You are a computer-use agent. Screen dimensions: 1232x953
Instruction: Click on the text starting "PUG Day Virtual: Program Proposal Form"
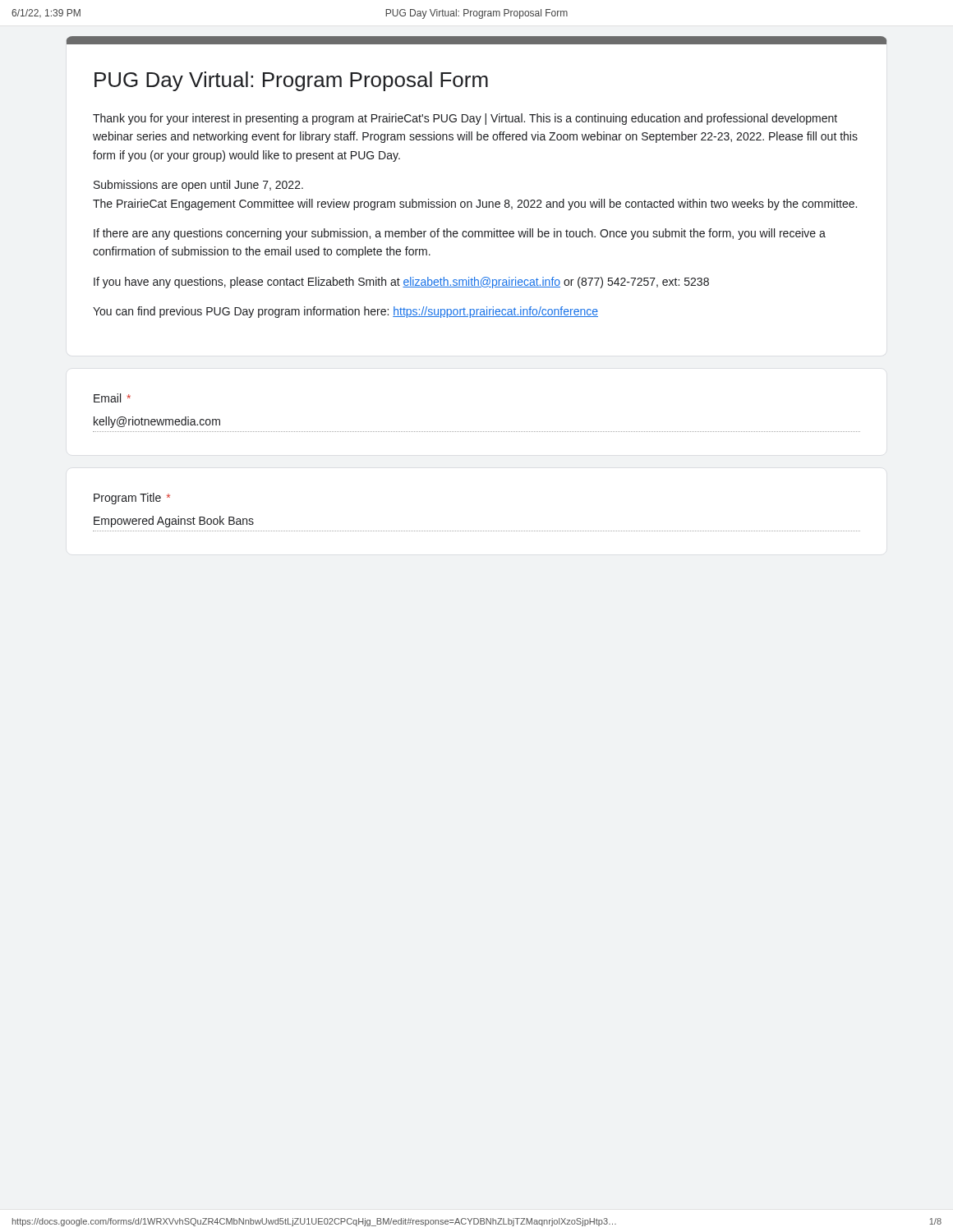click(x=476, y=80)
